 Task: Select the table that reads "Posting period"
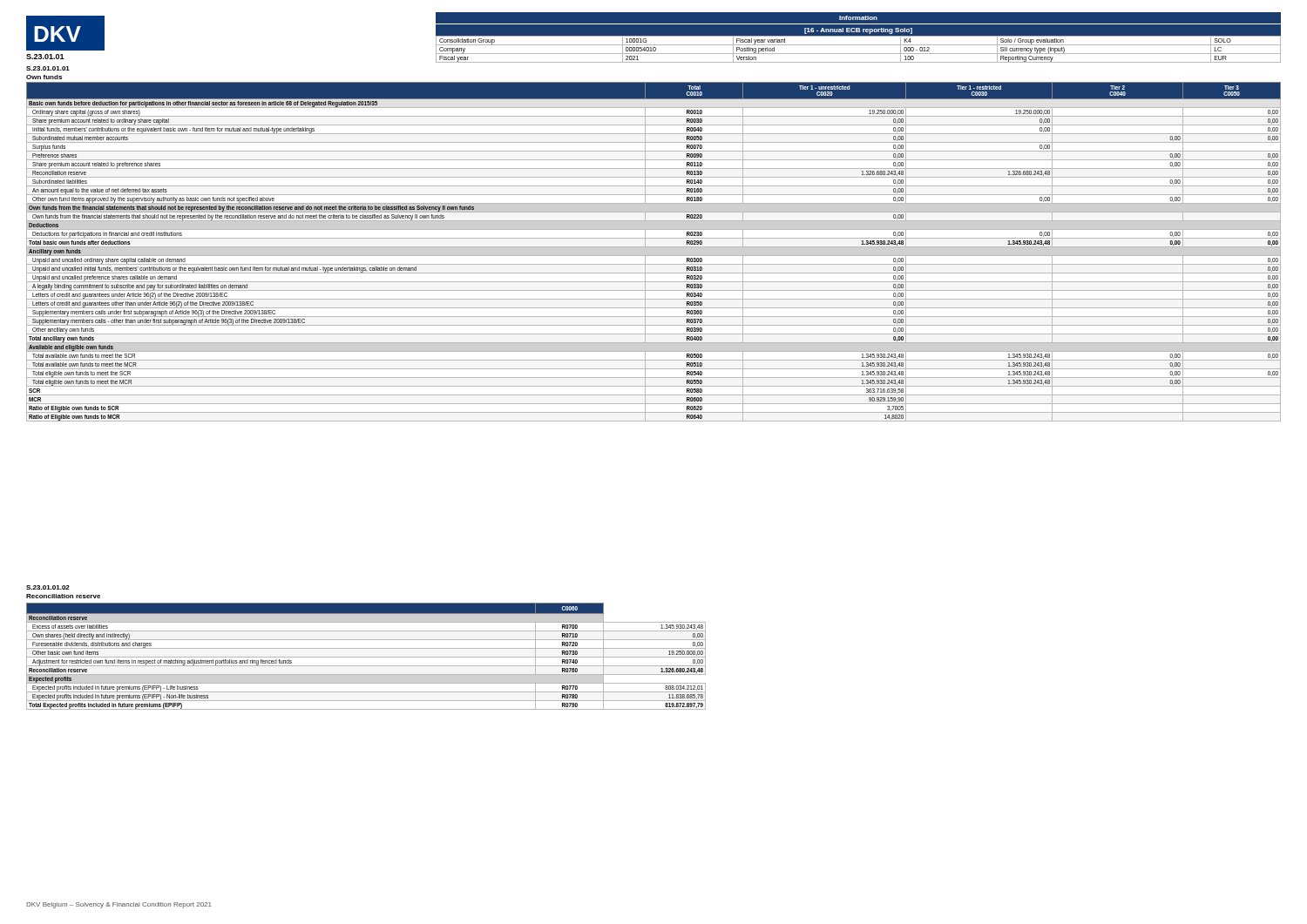pyautogui.click(x=858, y=37)
